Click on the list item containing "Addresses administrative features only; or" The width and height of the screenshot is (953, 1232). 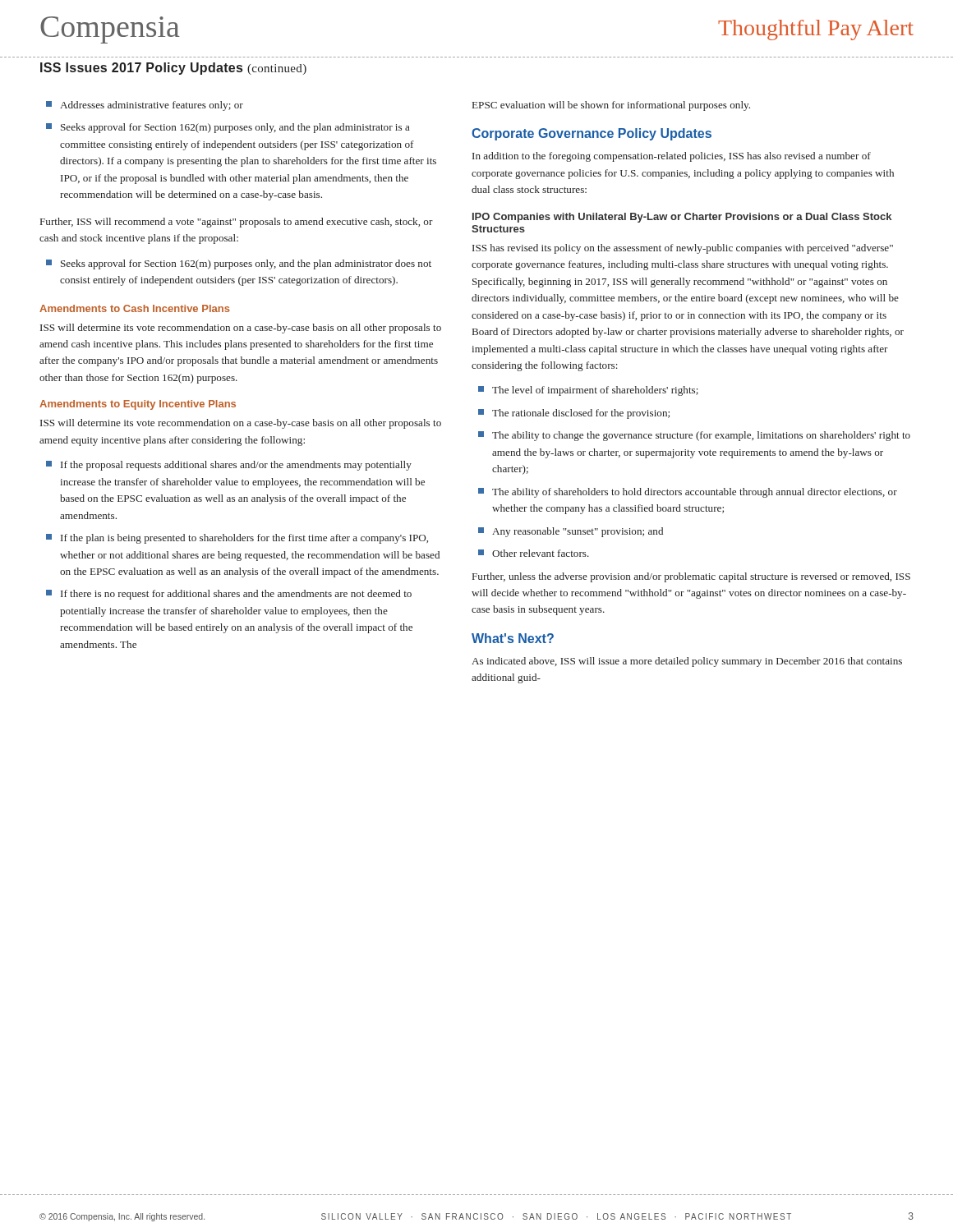point(244,105)
